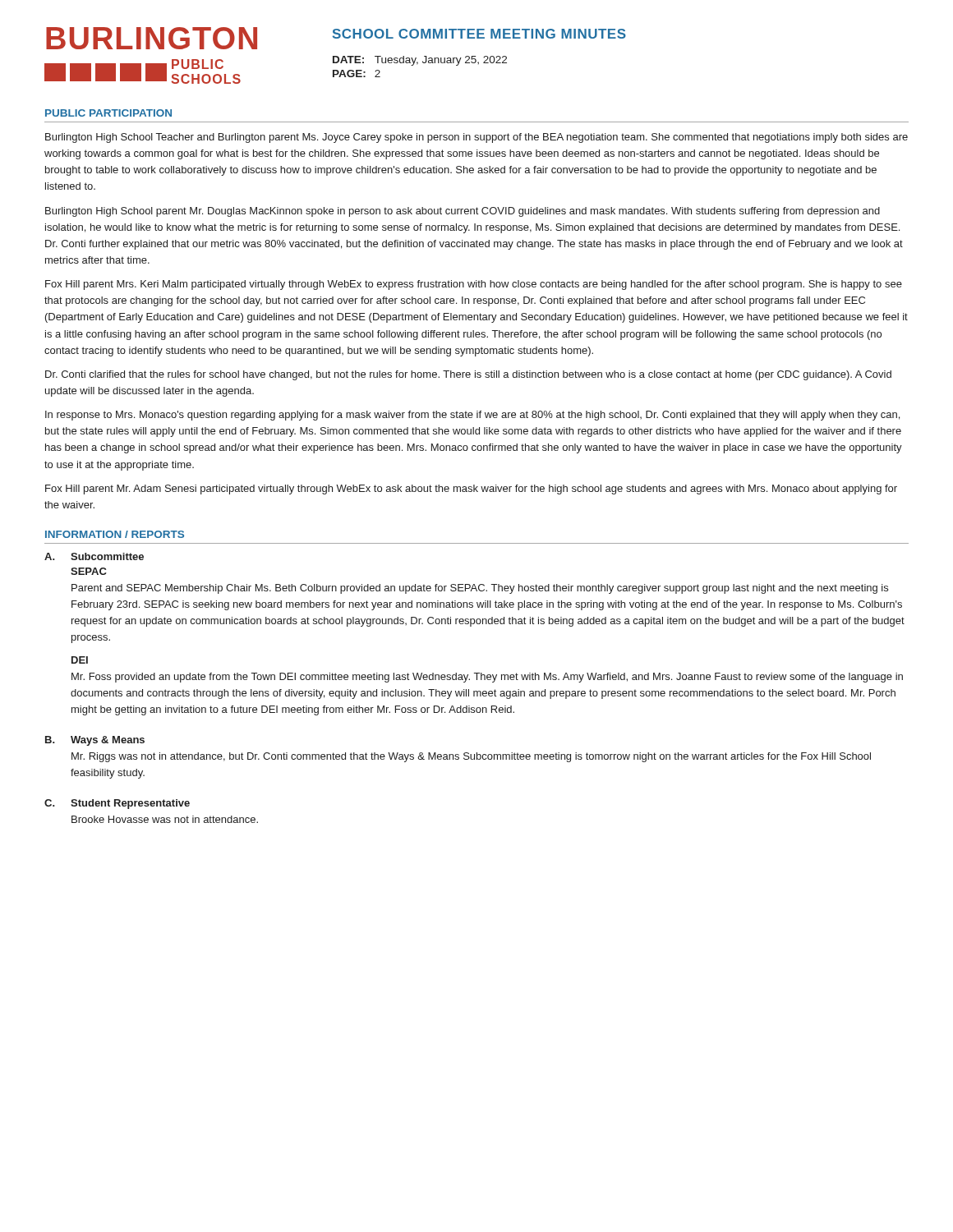Locate the section header that reads "PUBLIC PARTICIPATION"
This screenshot has width=953, height=1232.
pos(108,113)
